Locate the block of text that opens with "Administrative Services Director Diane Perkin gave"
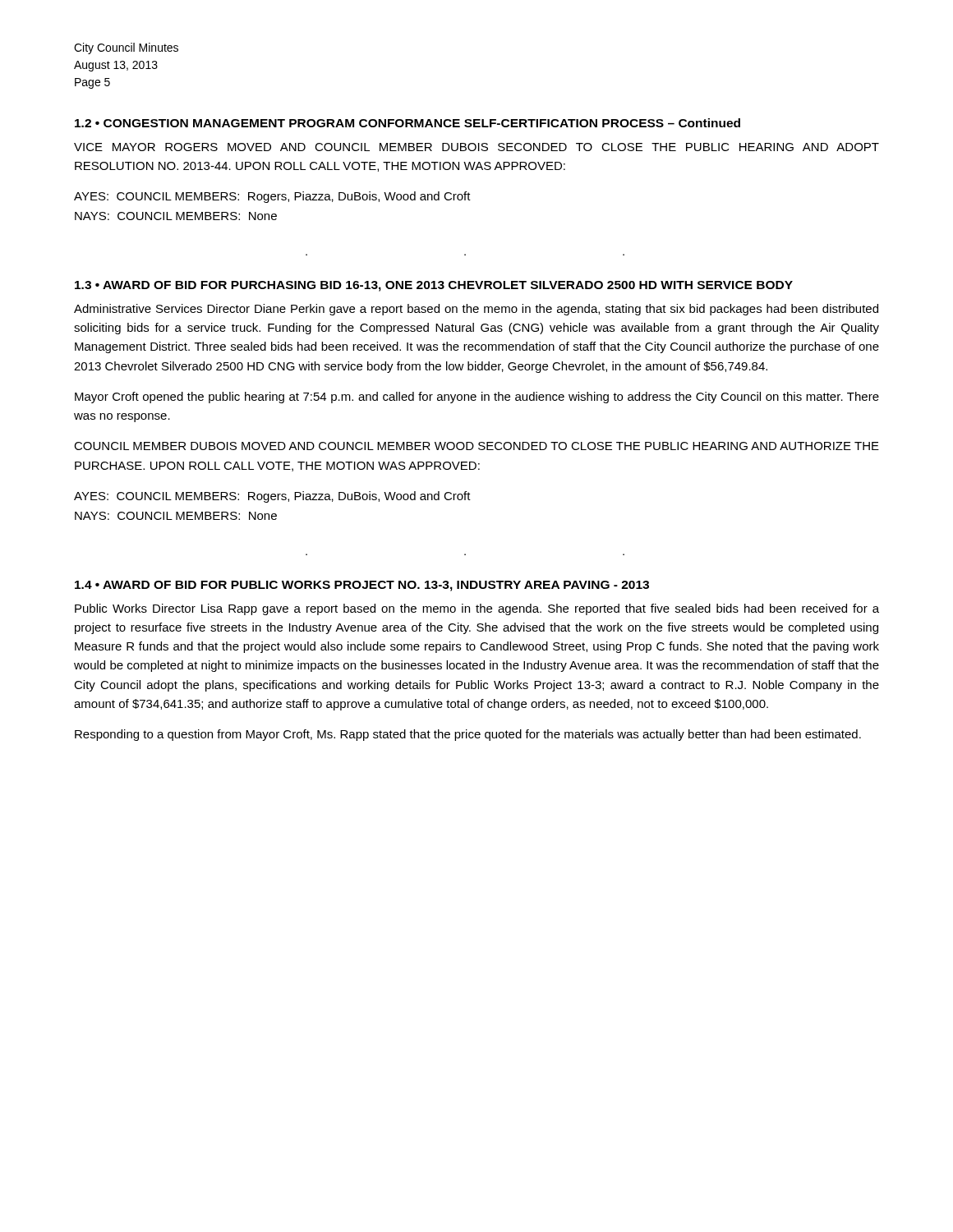 coord(476,337)
